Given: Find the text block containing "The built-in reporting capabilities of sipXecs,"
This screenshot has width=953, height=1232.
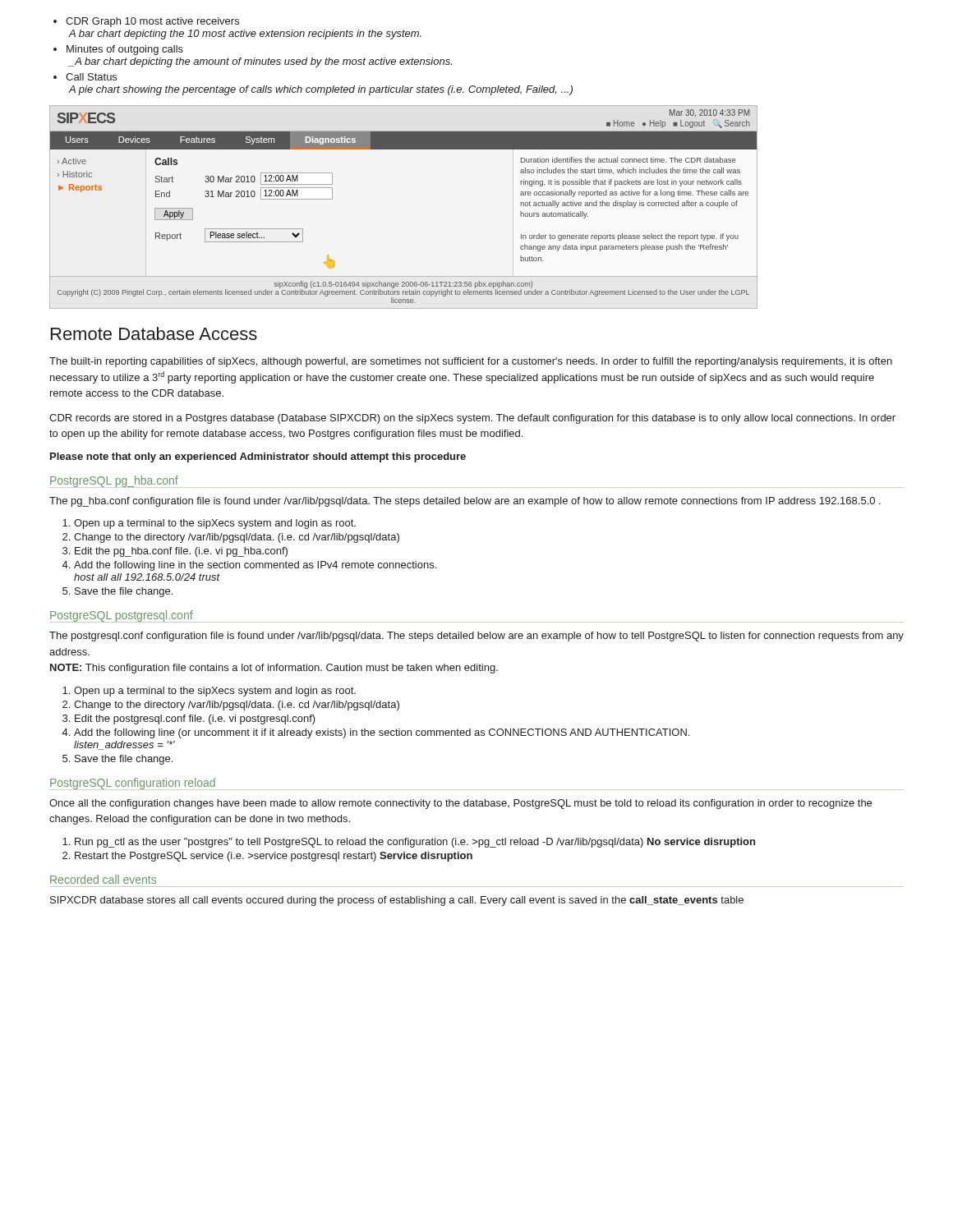Looking at the screenshot, I should pyautogui.click(x=471, y=377).
